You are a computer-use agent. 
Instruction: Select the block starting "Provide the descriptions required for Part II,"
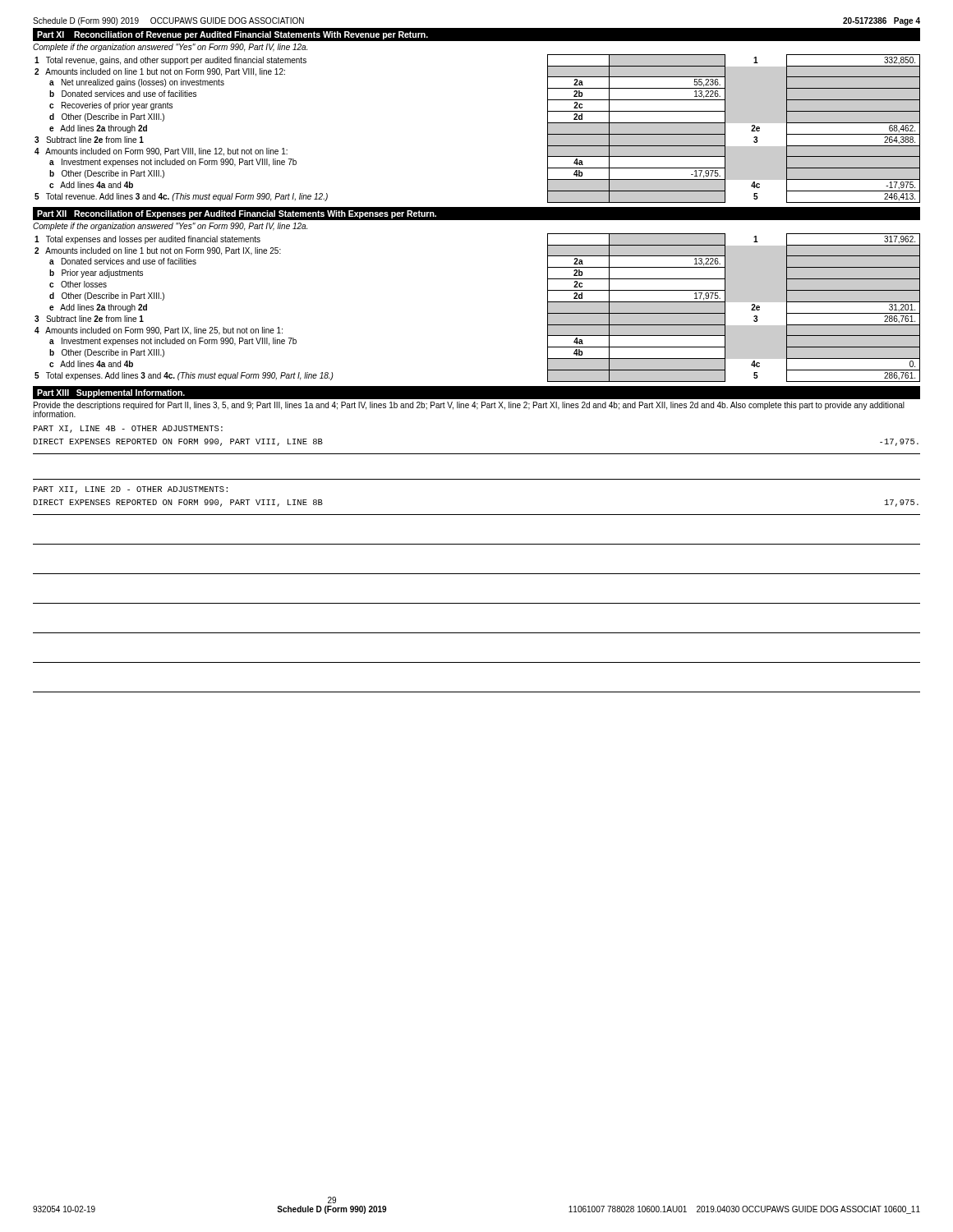[469, 410]
